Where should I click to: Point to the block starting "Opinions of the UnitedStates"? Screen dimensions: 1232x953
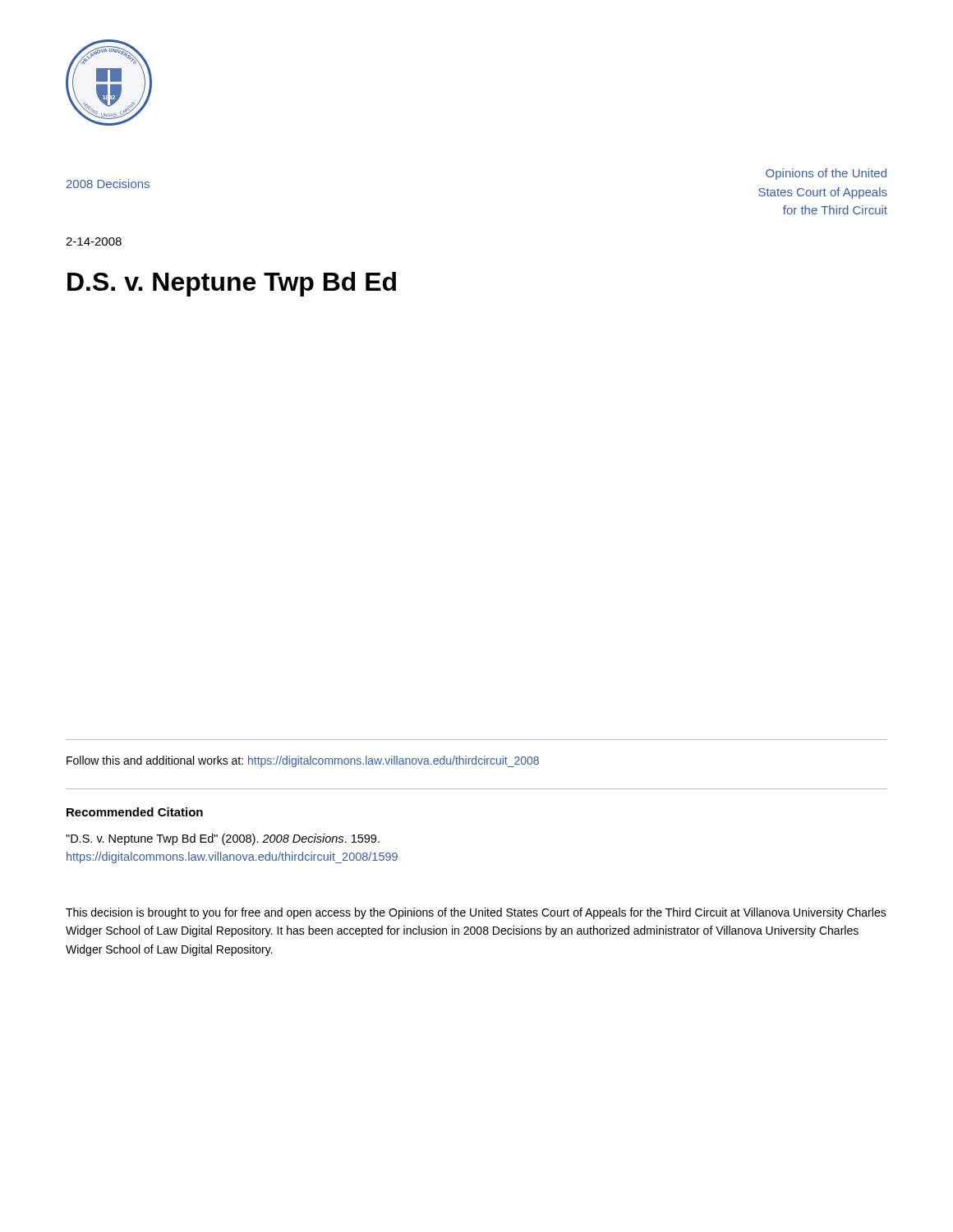[x=823, y=191]
